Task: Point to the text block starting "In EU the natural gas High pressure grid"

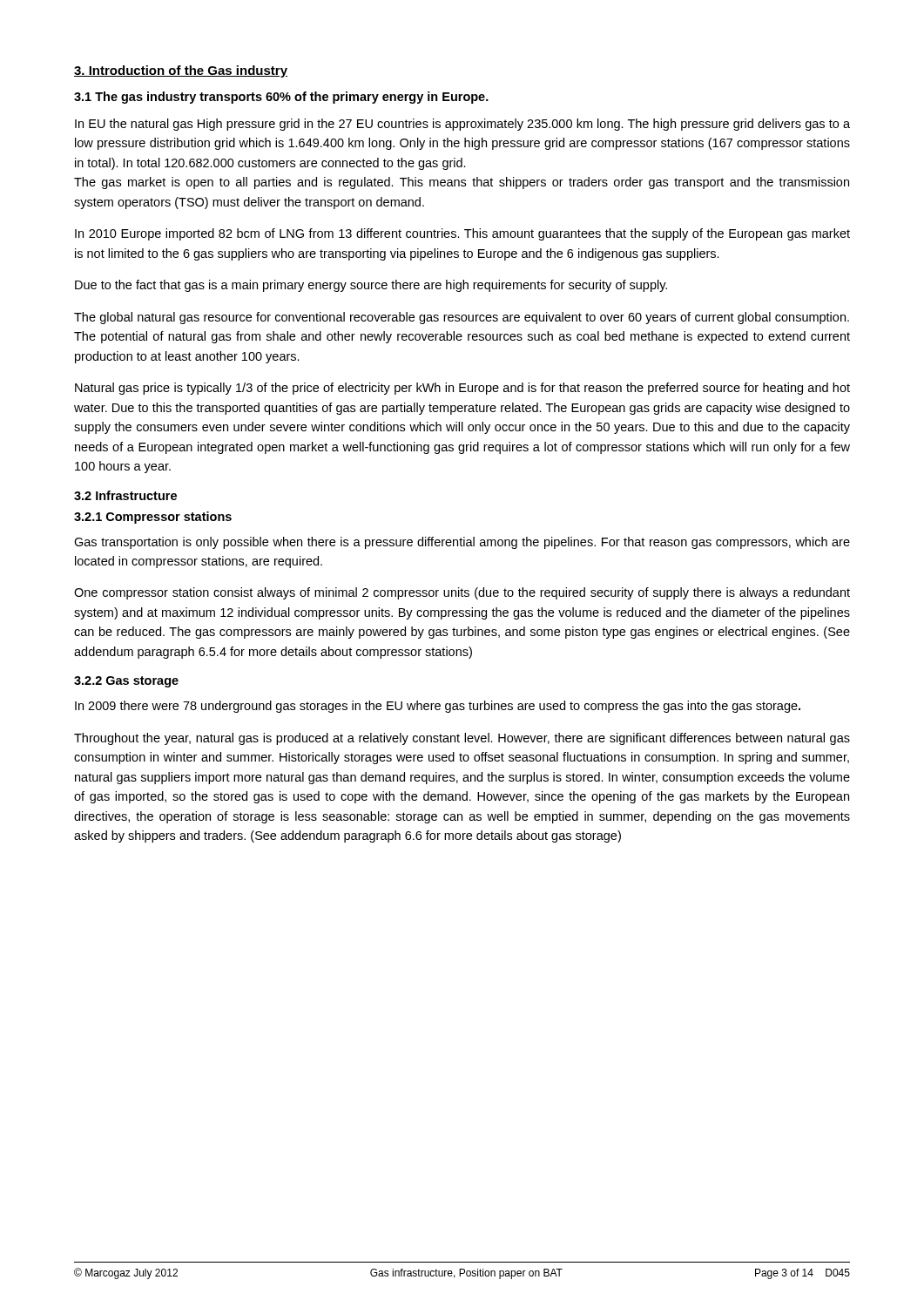Action: pos(462,163)
